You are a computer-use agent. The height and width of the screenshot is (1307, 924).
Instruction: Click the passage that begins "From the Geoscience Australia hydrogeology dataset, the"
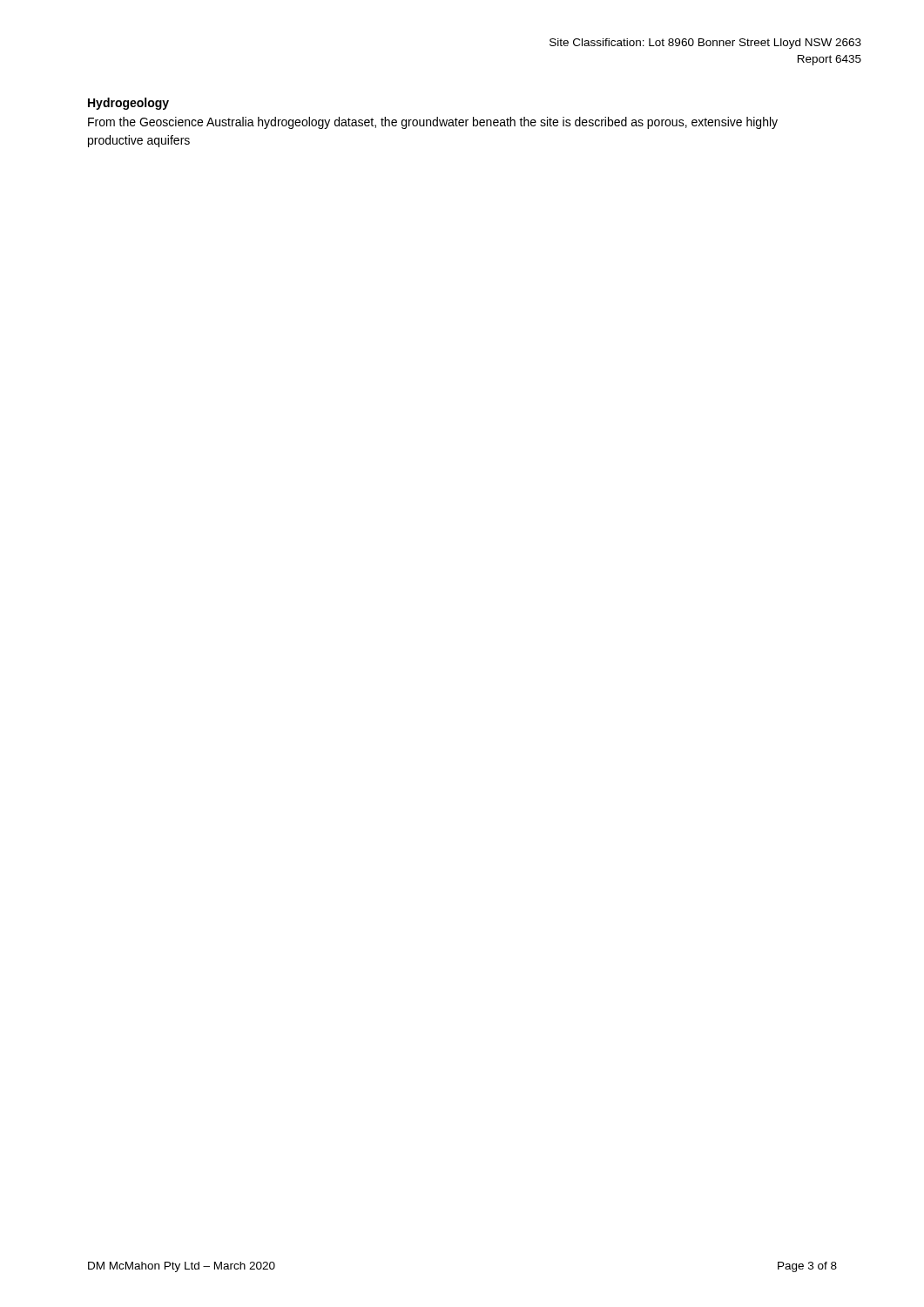tap(432, 131)
